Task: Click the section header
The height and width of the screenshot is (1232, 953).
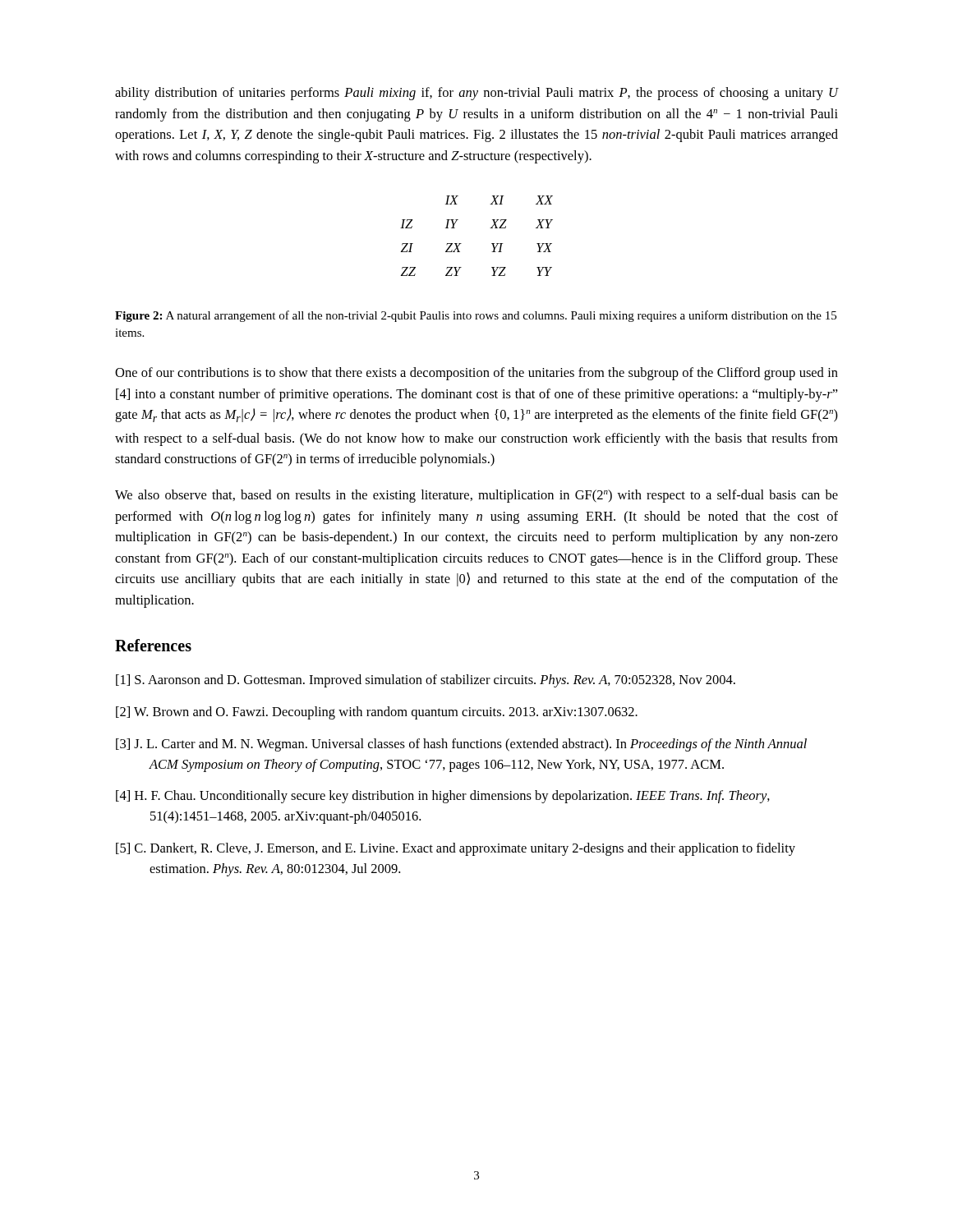Action: pos(153,646)
